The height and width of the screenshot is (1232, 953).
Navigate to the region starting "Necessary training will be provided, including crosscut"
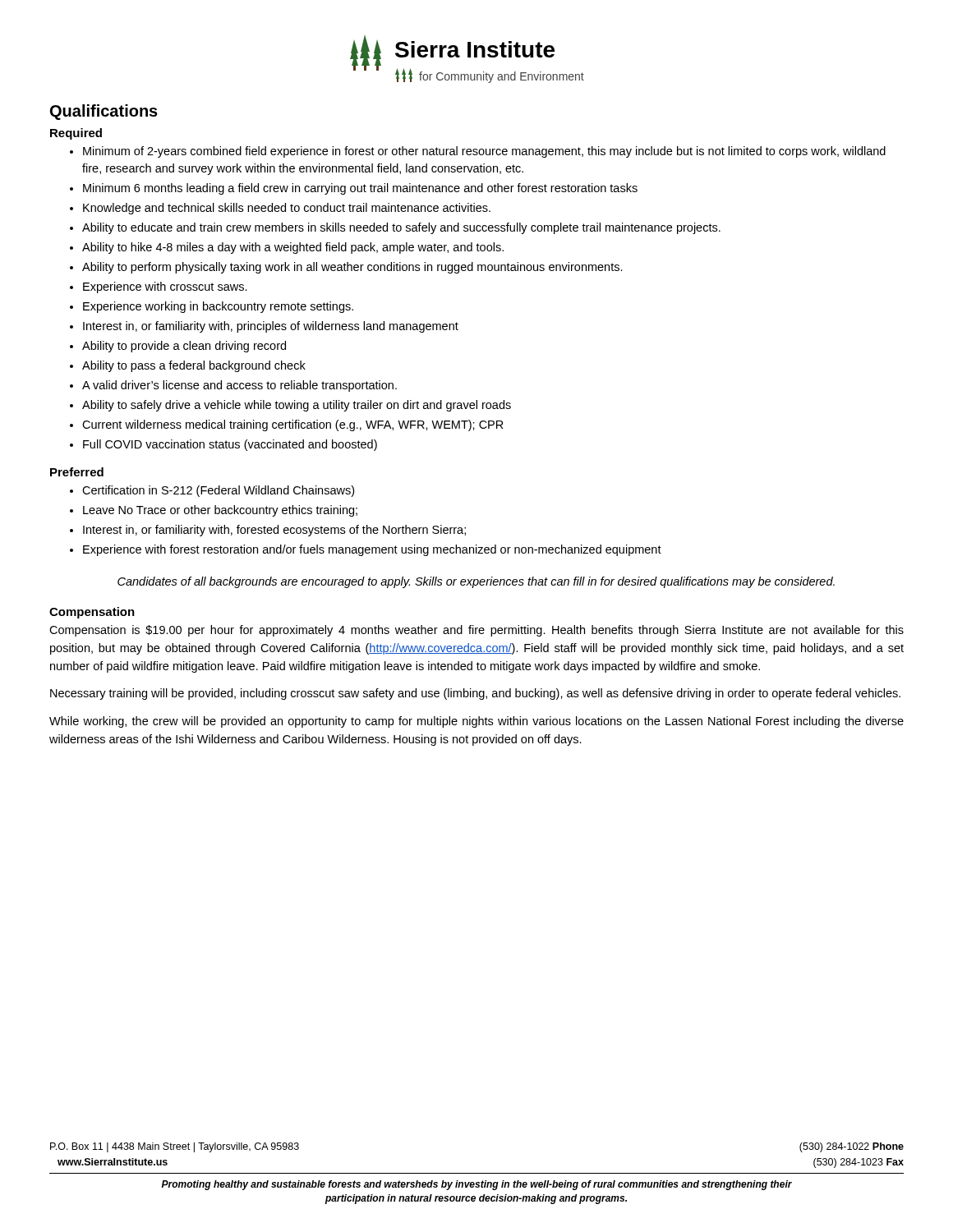pos(475,693)
